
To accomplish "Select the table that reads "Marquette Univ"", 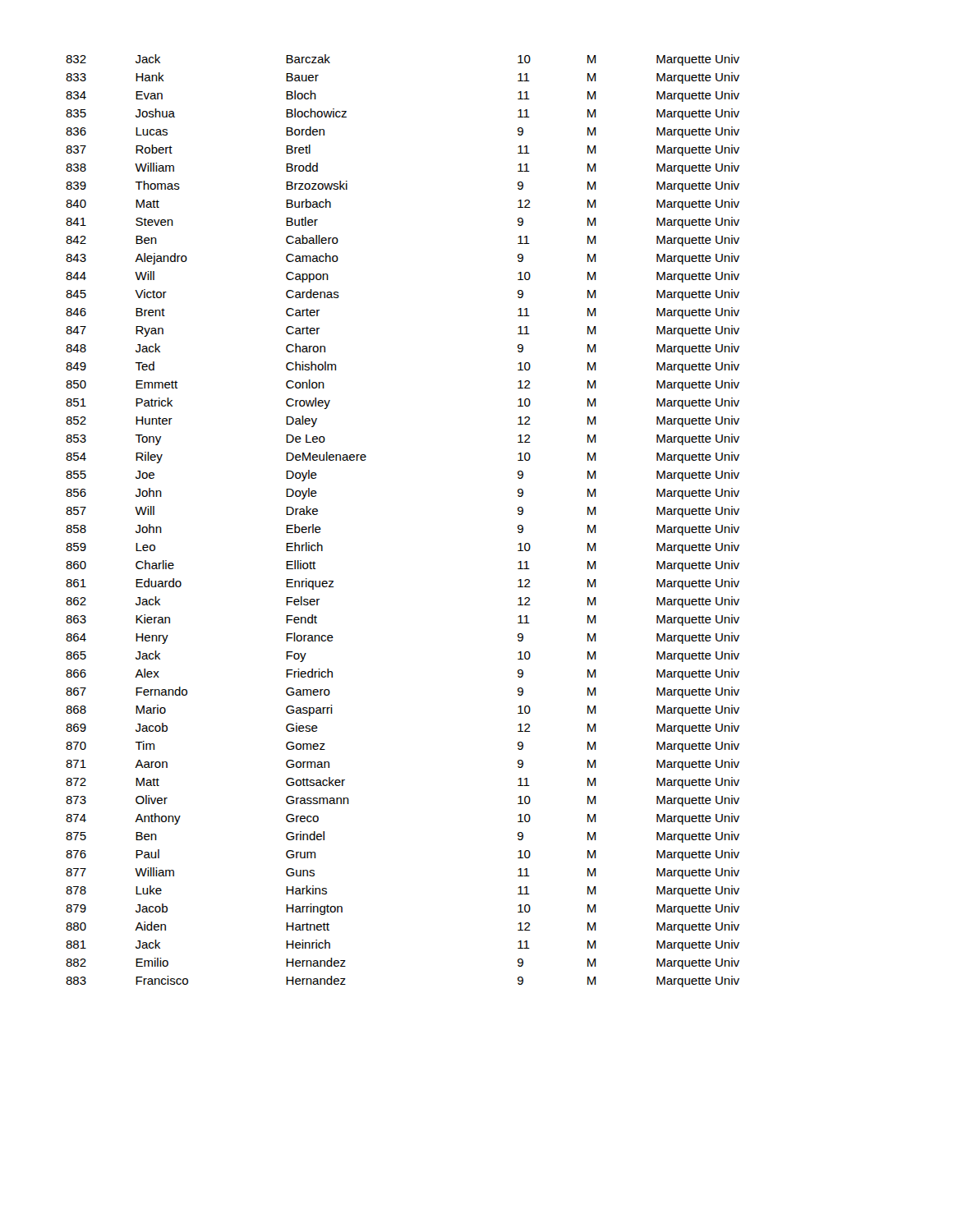I will (x=476, y=519).
